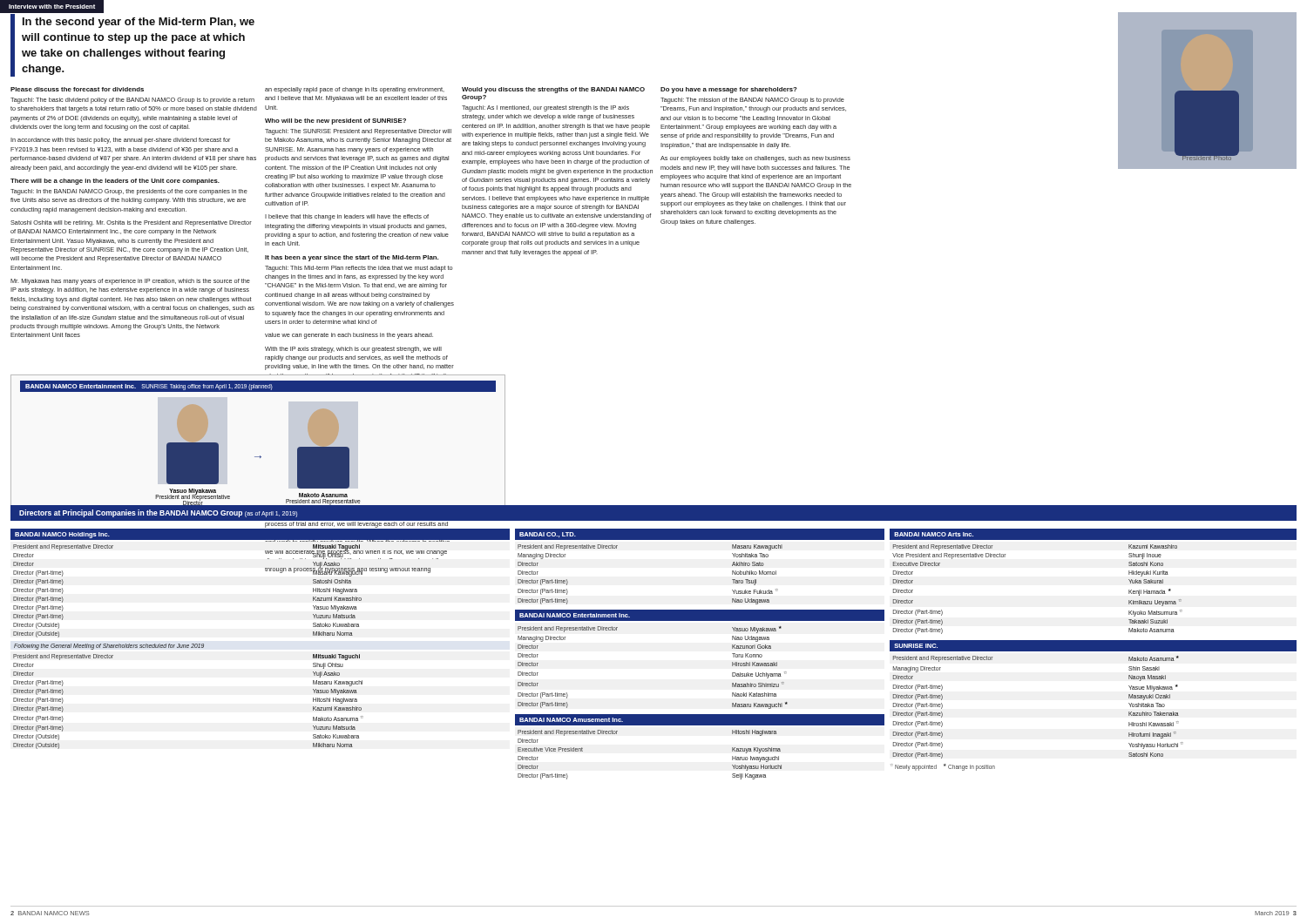This screenshot has width=1307, height=924.
Task: Point to the passage starting "With the IP axis strategy,"
Action: click(353, 350)
